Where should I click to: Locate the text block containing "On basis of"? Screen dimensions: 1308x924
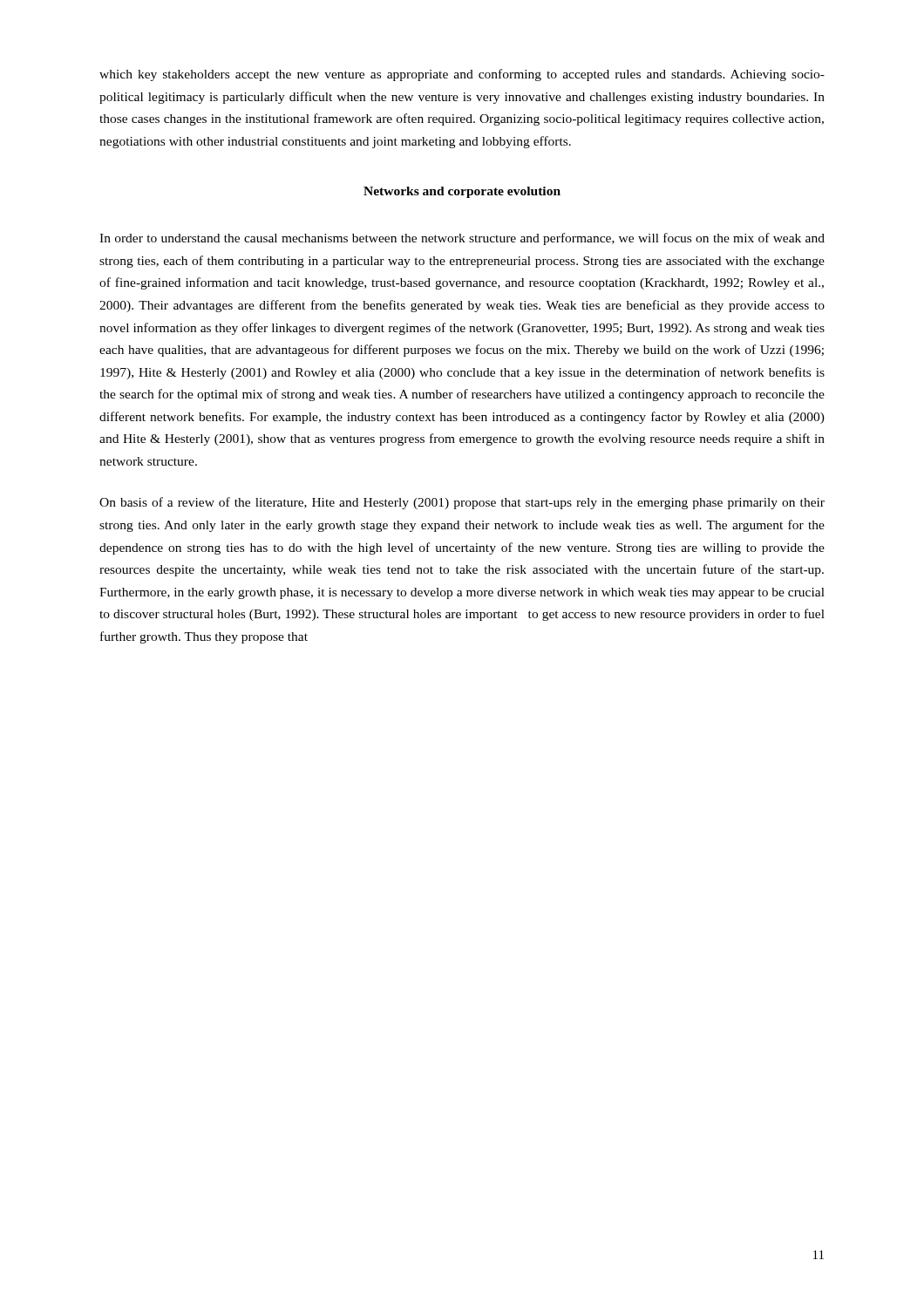click(x=462, y=569)
